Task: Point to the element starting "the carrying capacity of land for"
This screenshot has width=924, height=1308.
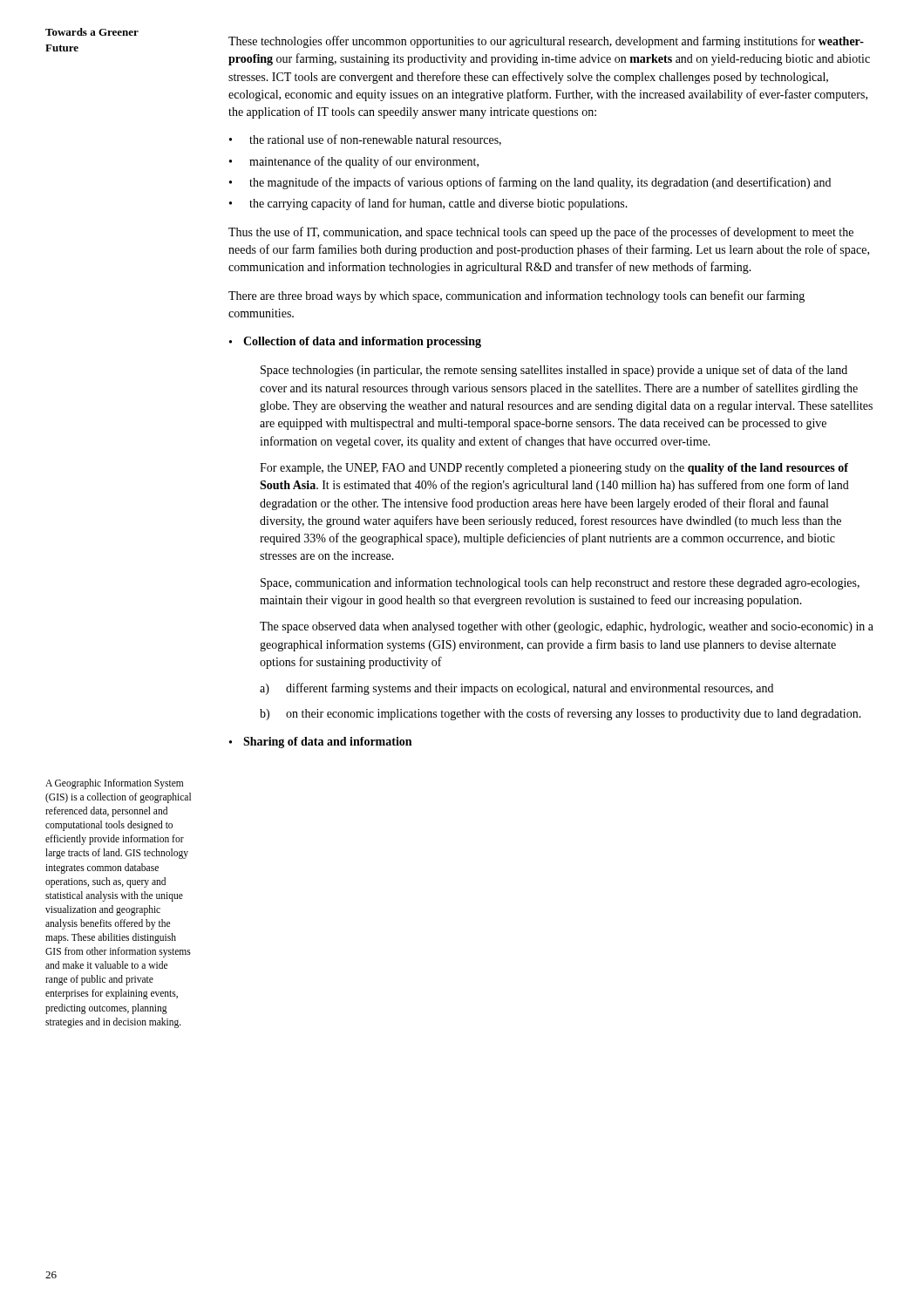Action: (439, 204)
